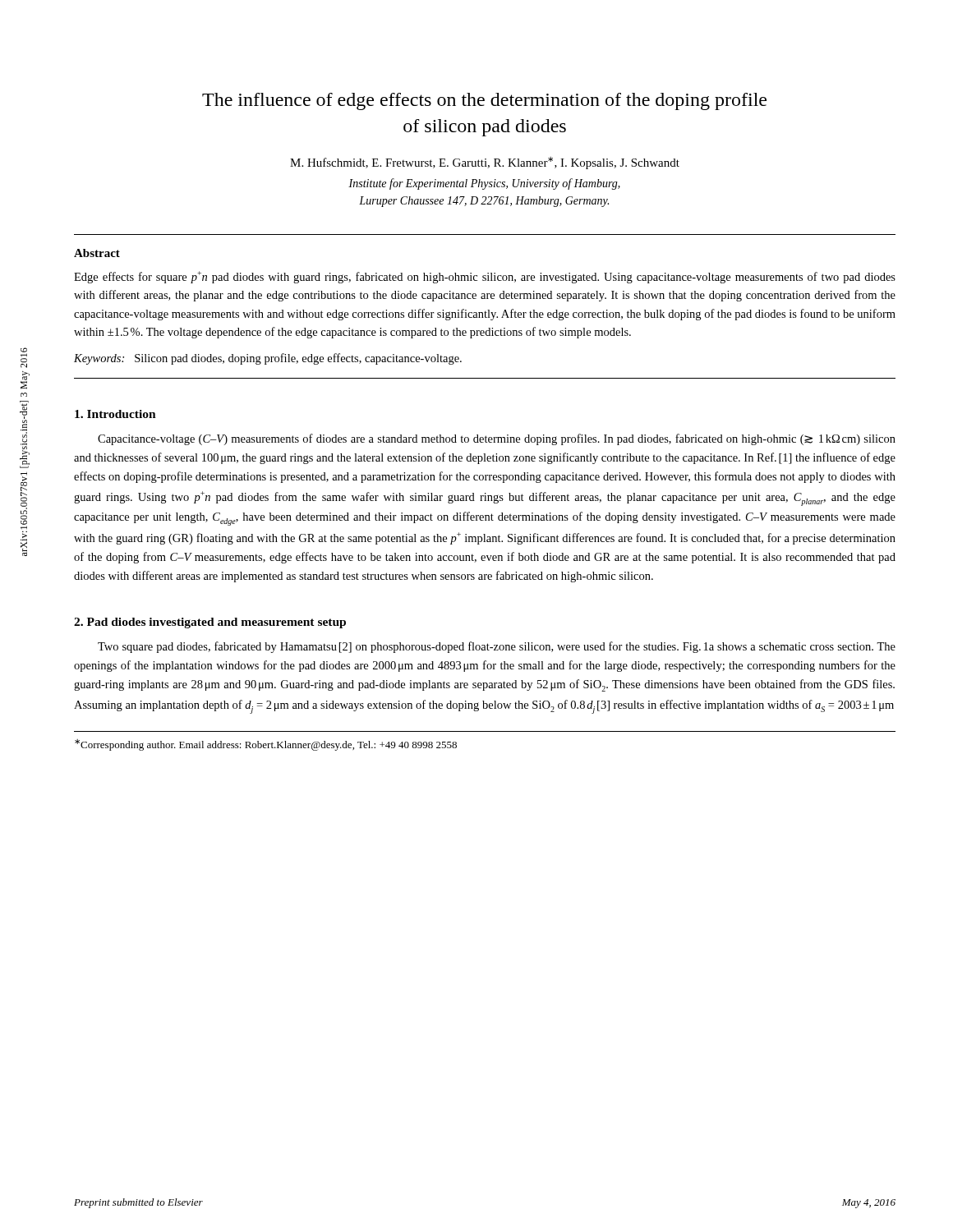Find the text block starting "2. Pad diodes investigated and measurement setup"
The width and height of the screenshot is (953, 1232).
click(210, 621)
